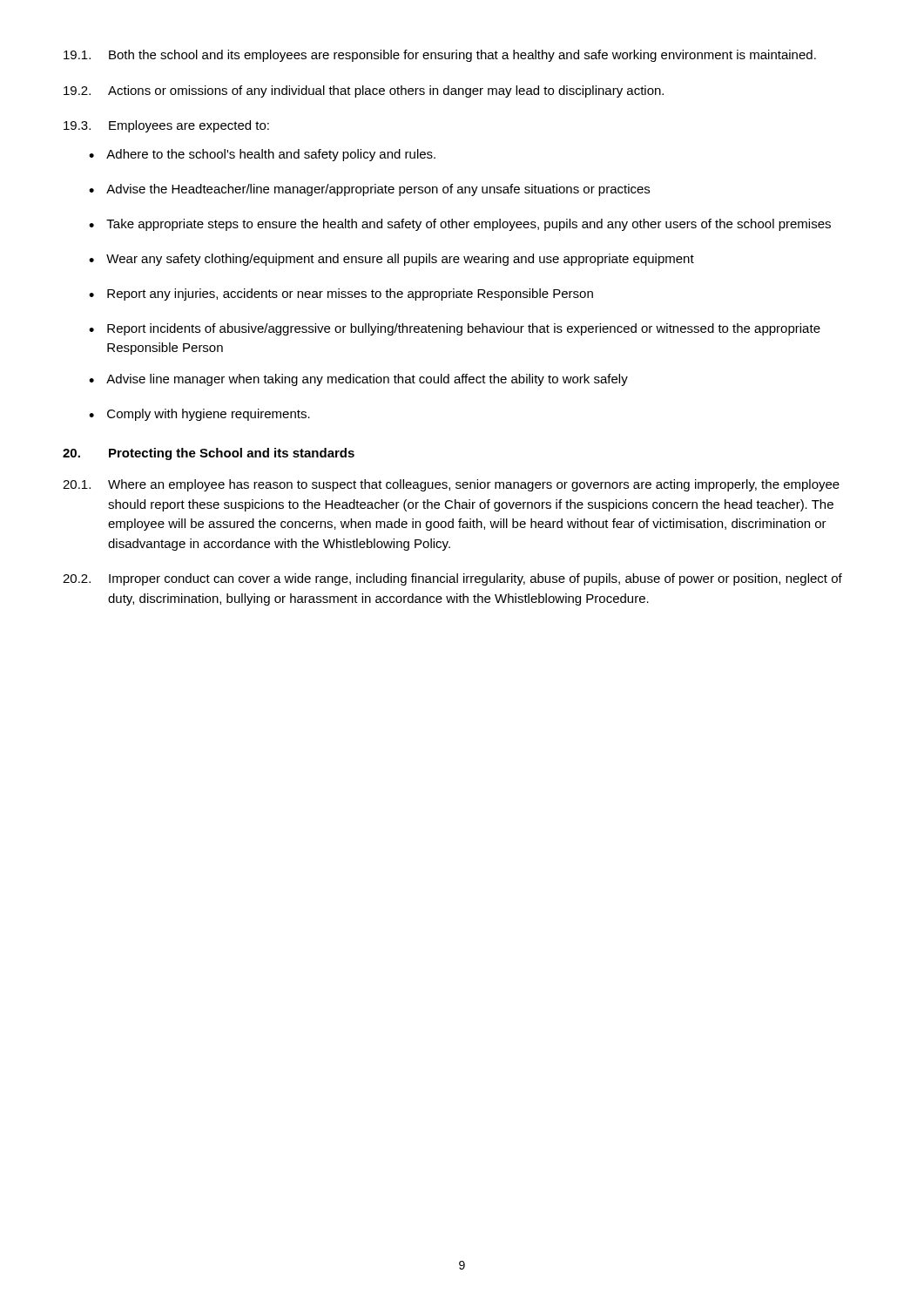Select the passage starting "19.3. Employees are"
The image size is (924, 1307).
166,126
